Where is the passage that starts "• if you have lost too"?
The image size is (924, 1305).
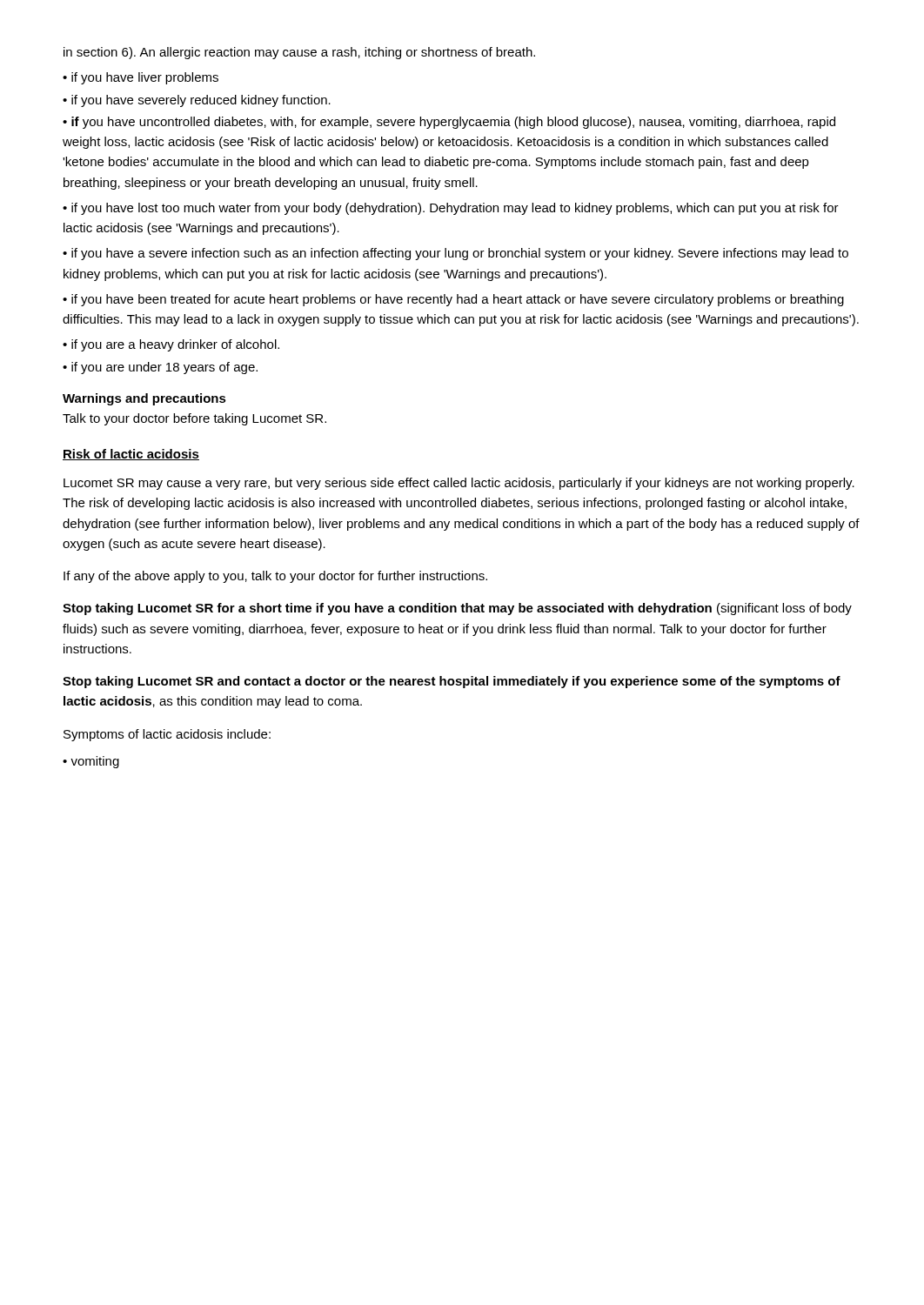[x=450, y=217]
